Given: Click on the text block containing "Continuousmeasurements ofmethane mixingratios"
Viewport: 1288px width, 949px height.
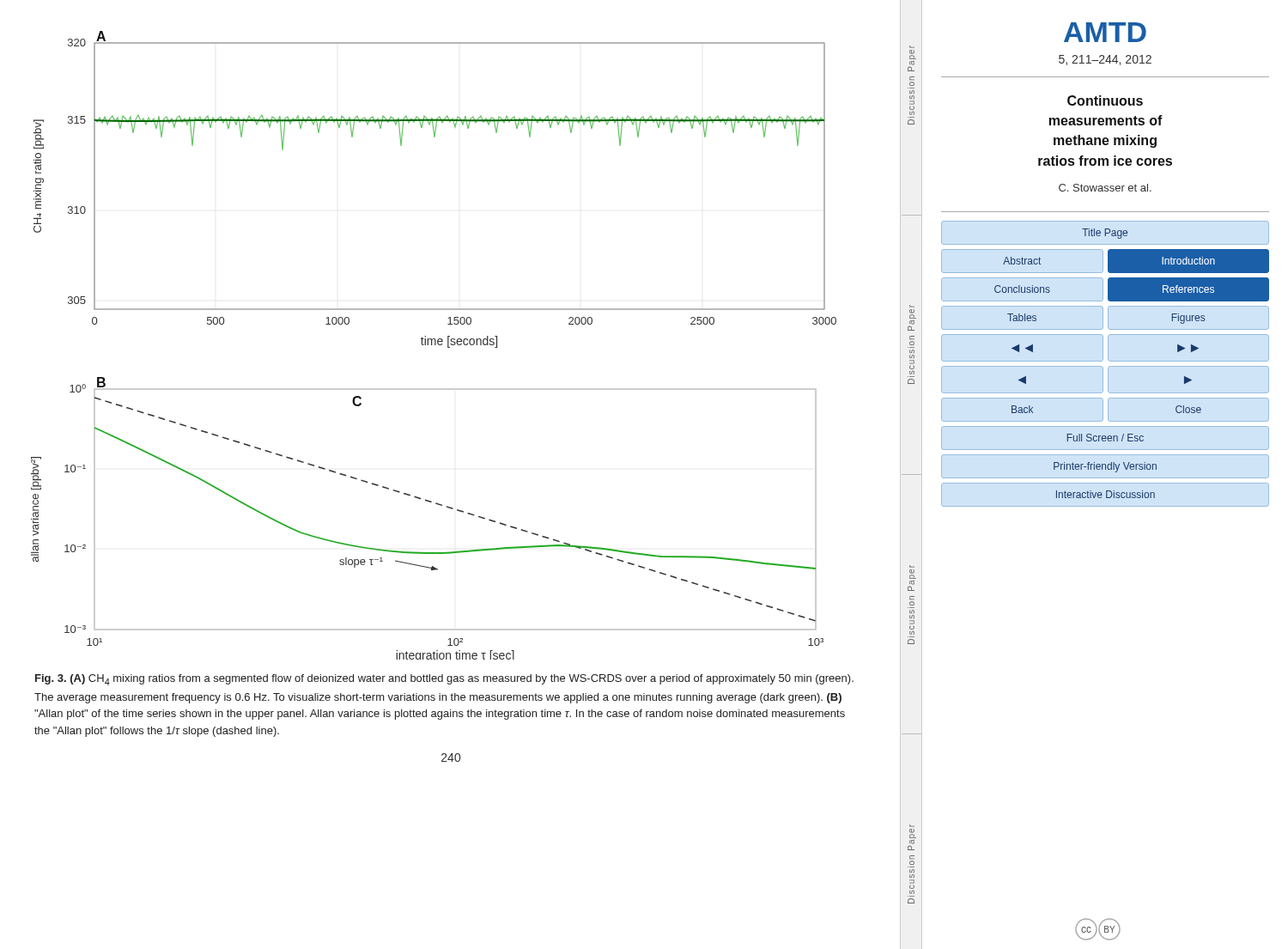Looking at the screenshot, I should [x=1105, y=131].
